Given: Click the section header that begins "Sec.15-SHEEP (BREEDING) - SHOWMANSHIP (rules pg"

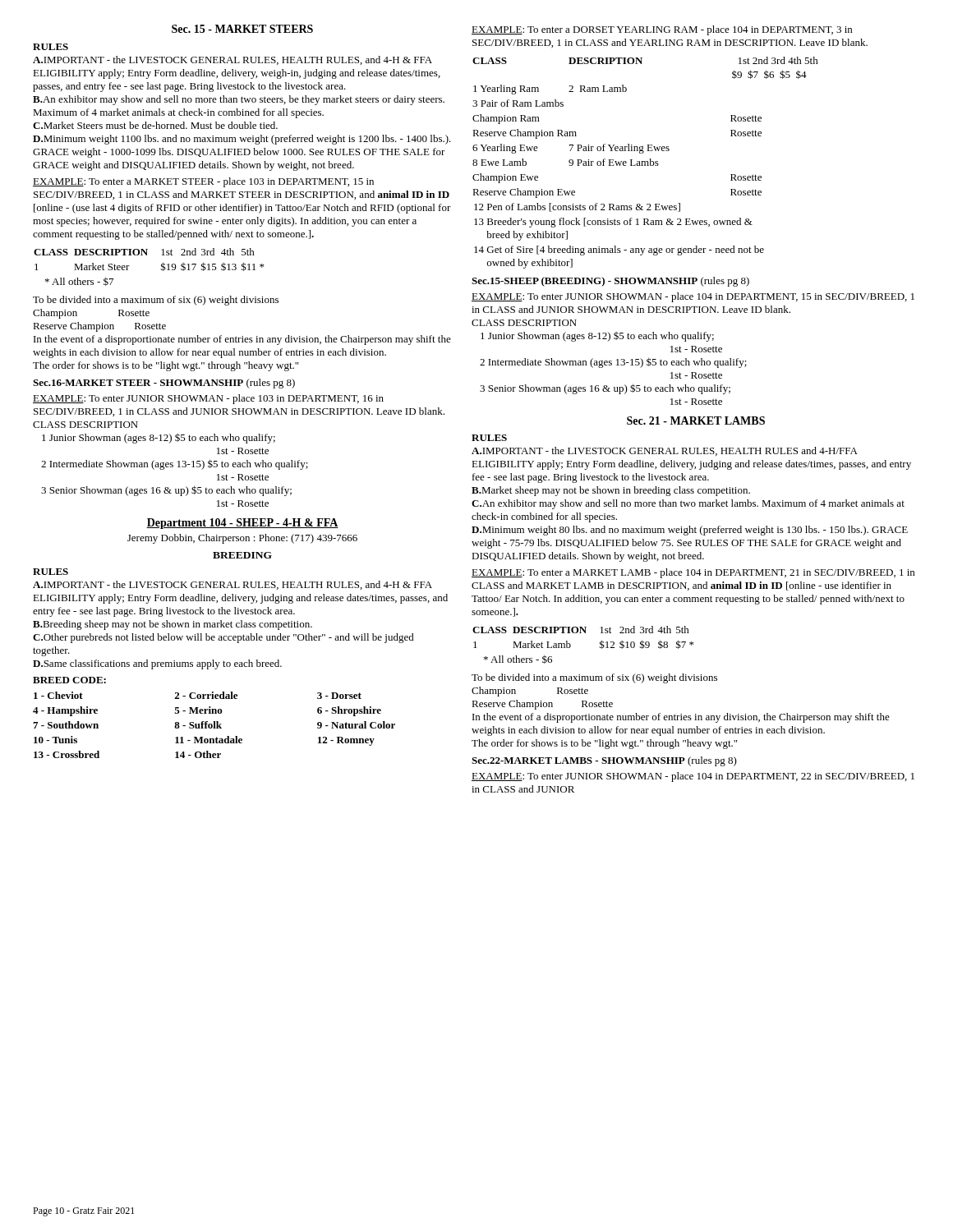Looking at the screenshot, I should [611, 281].
